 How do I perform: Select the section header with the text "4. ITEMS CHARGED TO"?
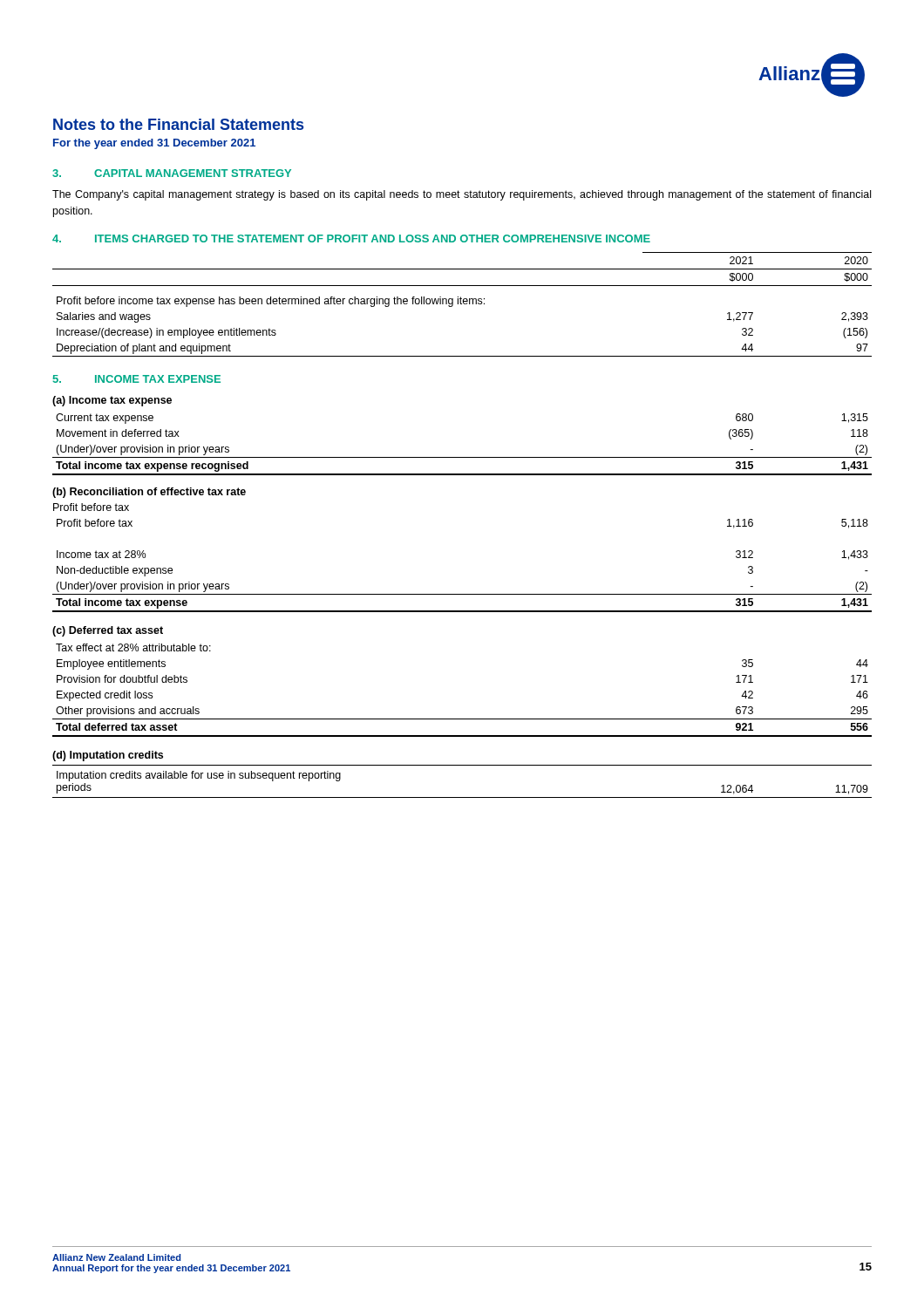(x=351, y=238)
